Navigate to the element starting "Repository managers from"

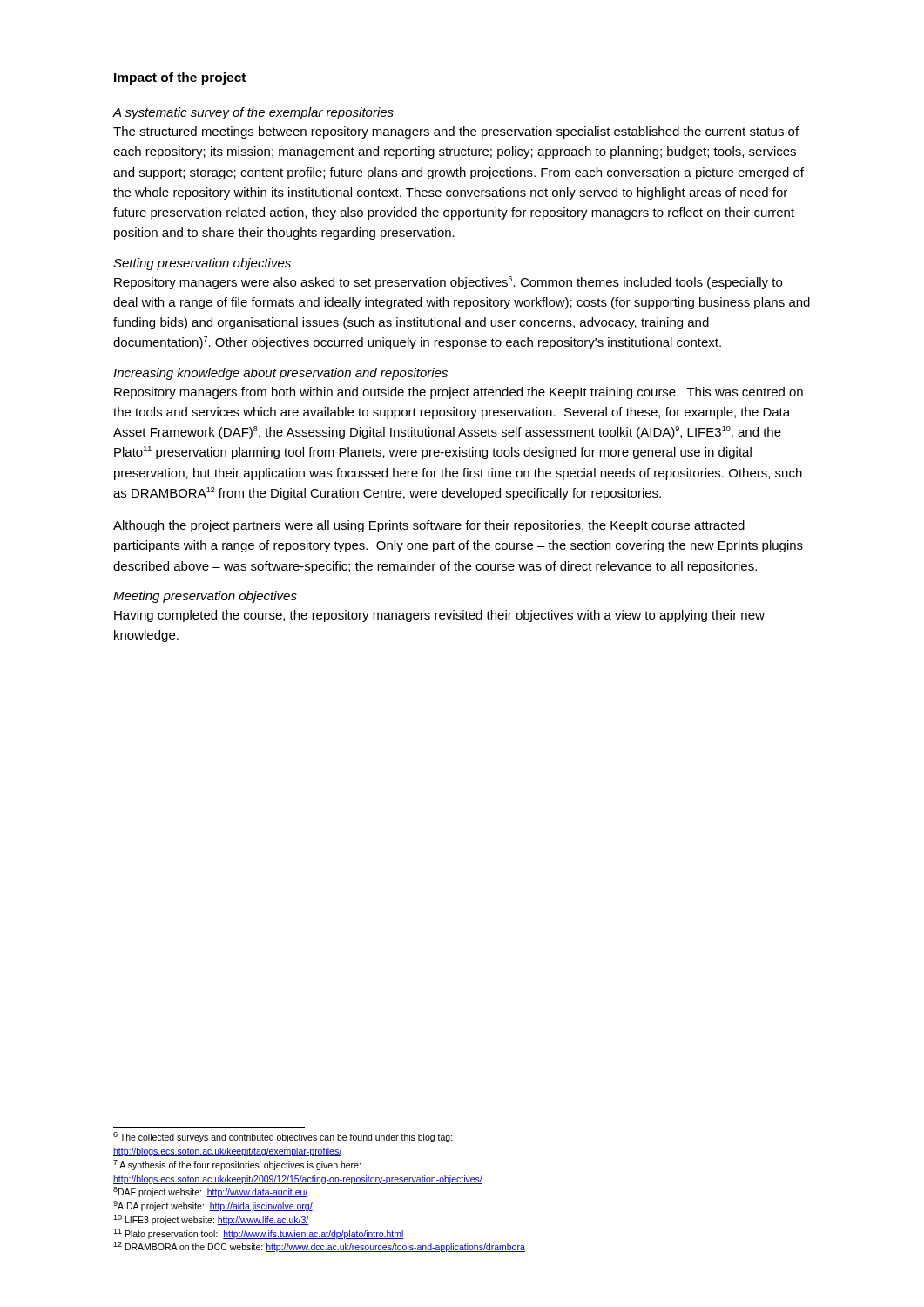(x=458, y=442)
